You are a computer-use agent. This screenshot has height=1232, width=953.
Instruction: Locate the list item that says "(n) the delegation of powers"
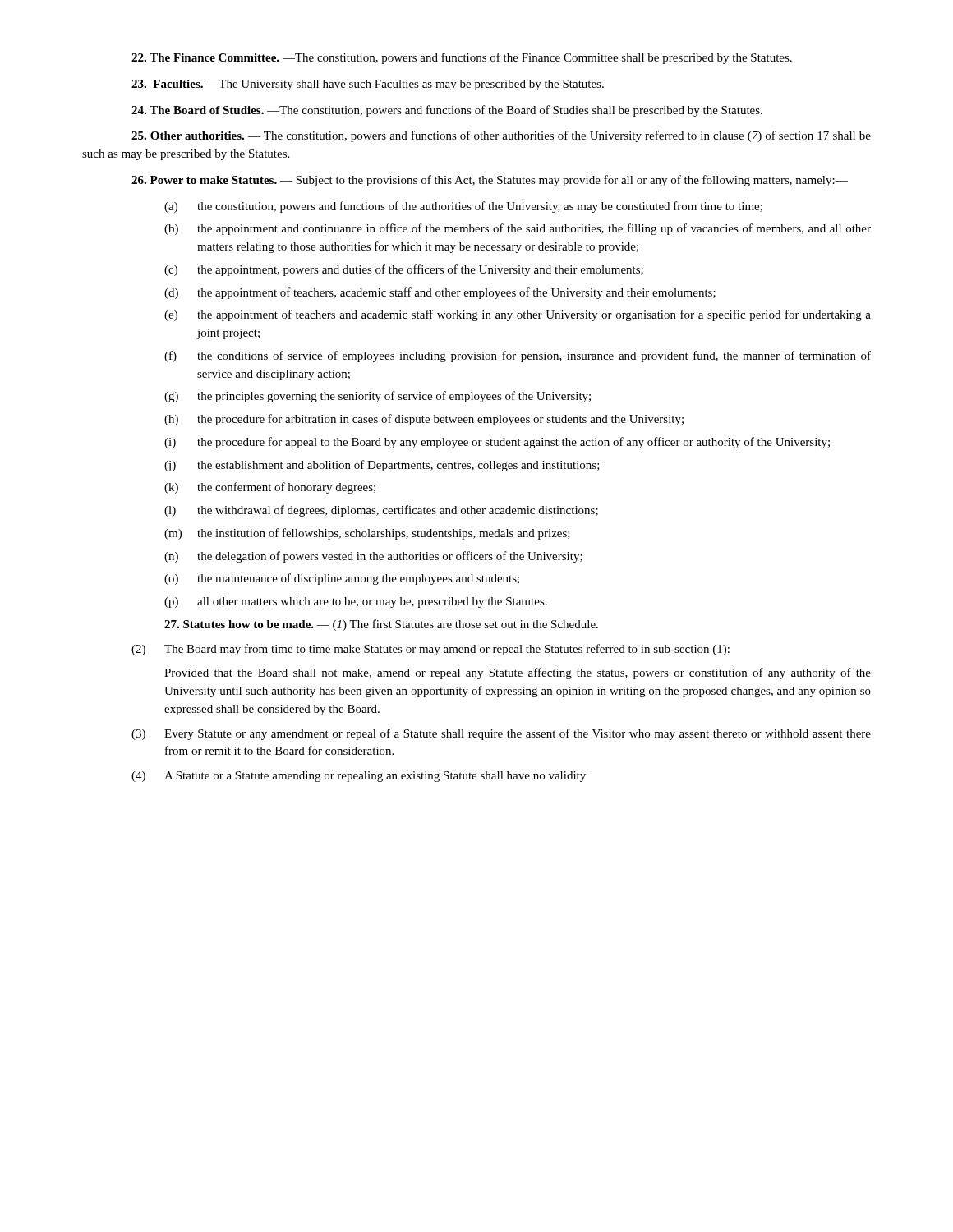click(x=518, y=556)
